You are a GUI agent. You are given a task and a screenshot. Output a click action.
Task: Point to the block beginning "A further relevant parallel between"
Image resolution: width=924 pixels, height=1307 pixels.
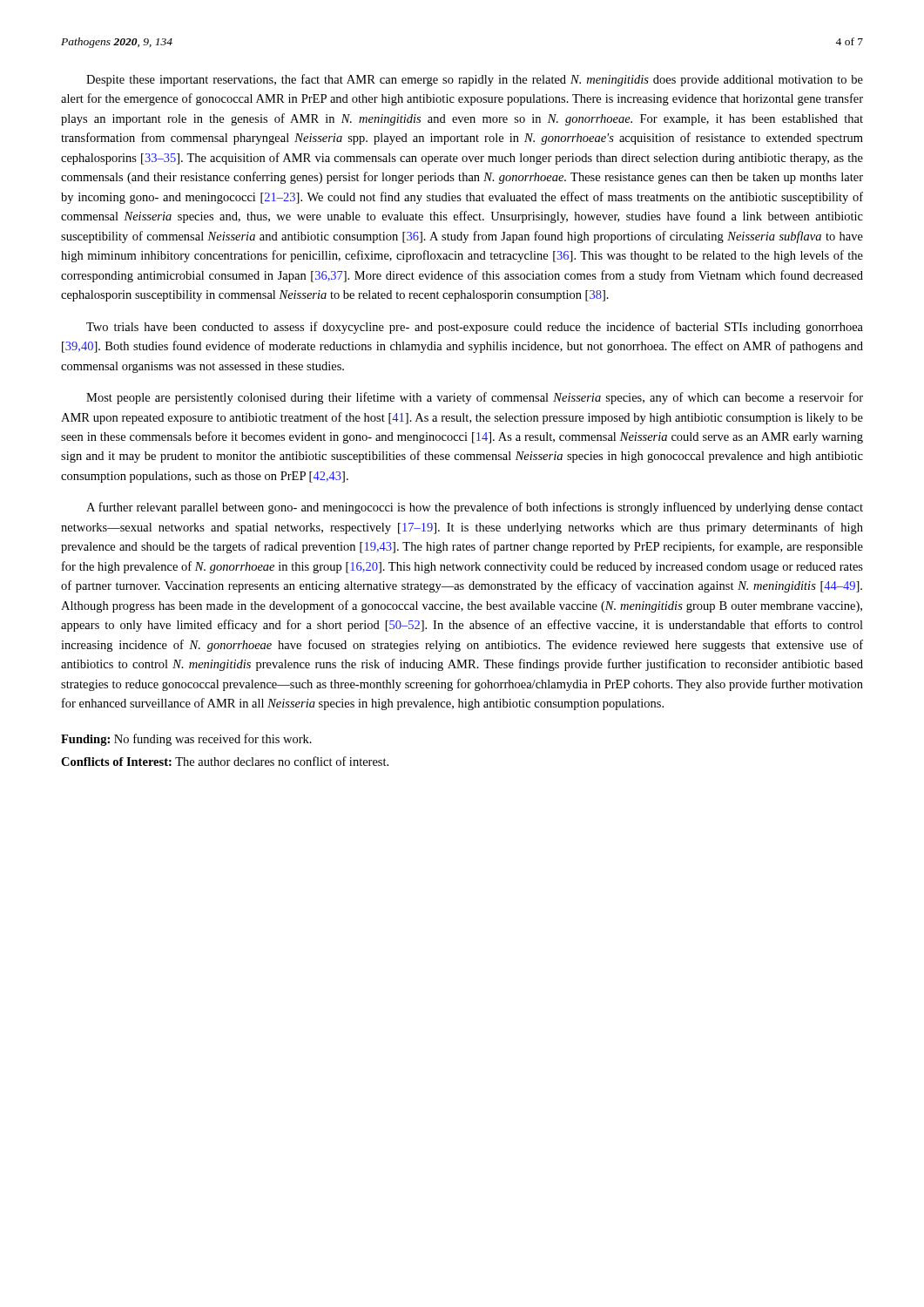pyautogui.click(x=462, y=606)
